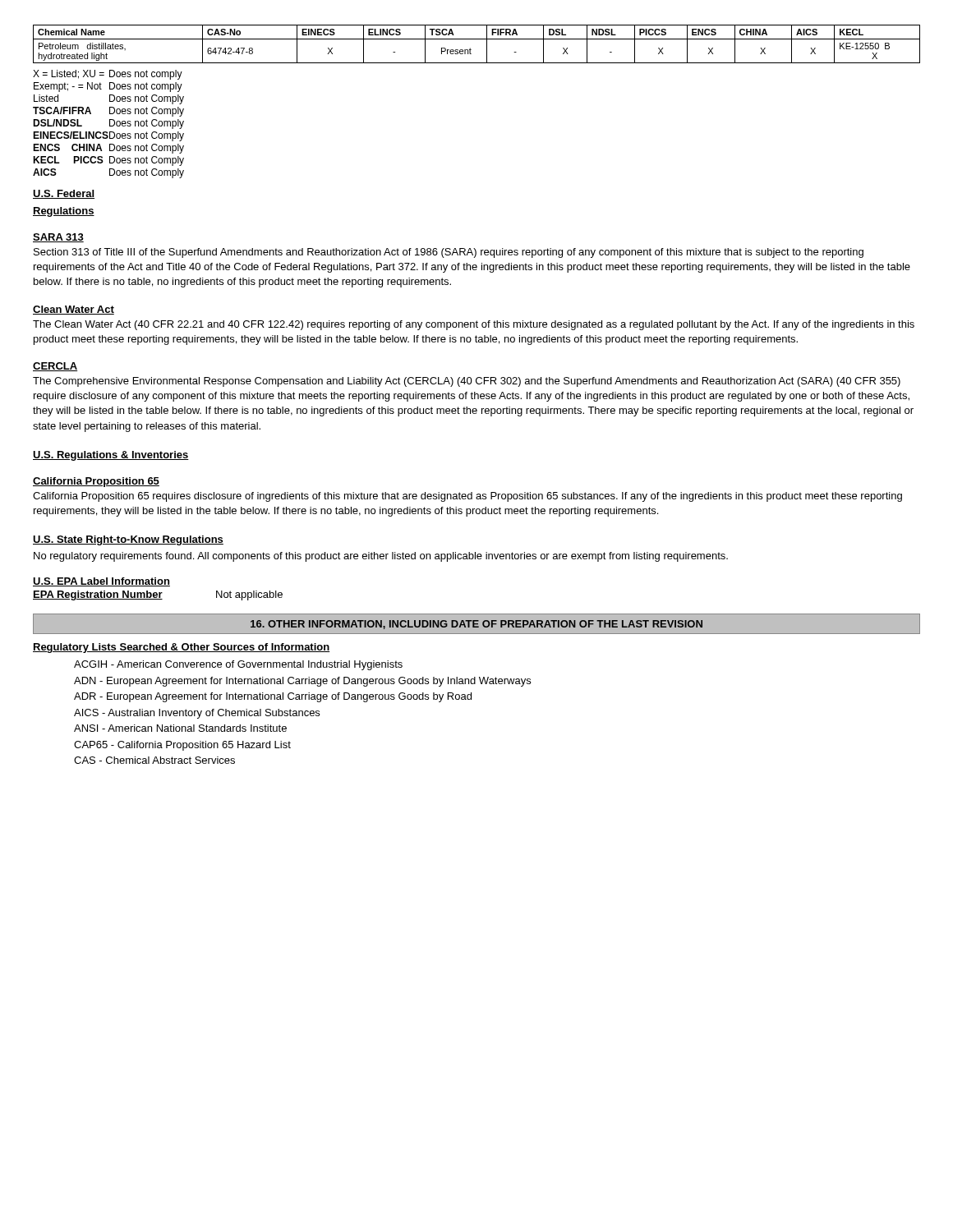Image resolution: width=953 pixels, height=1232 pixels.
Task: Find the text block starting "ADN - European Agreement for International"
Action: (303, 680)
